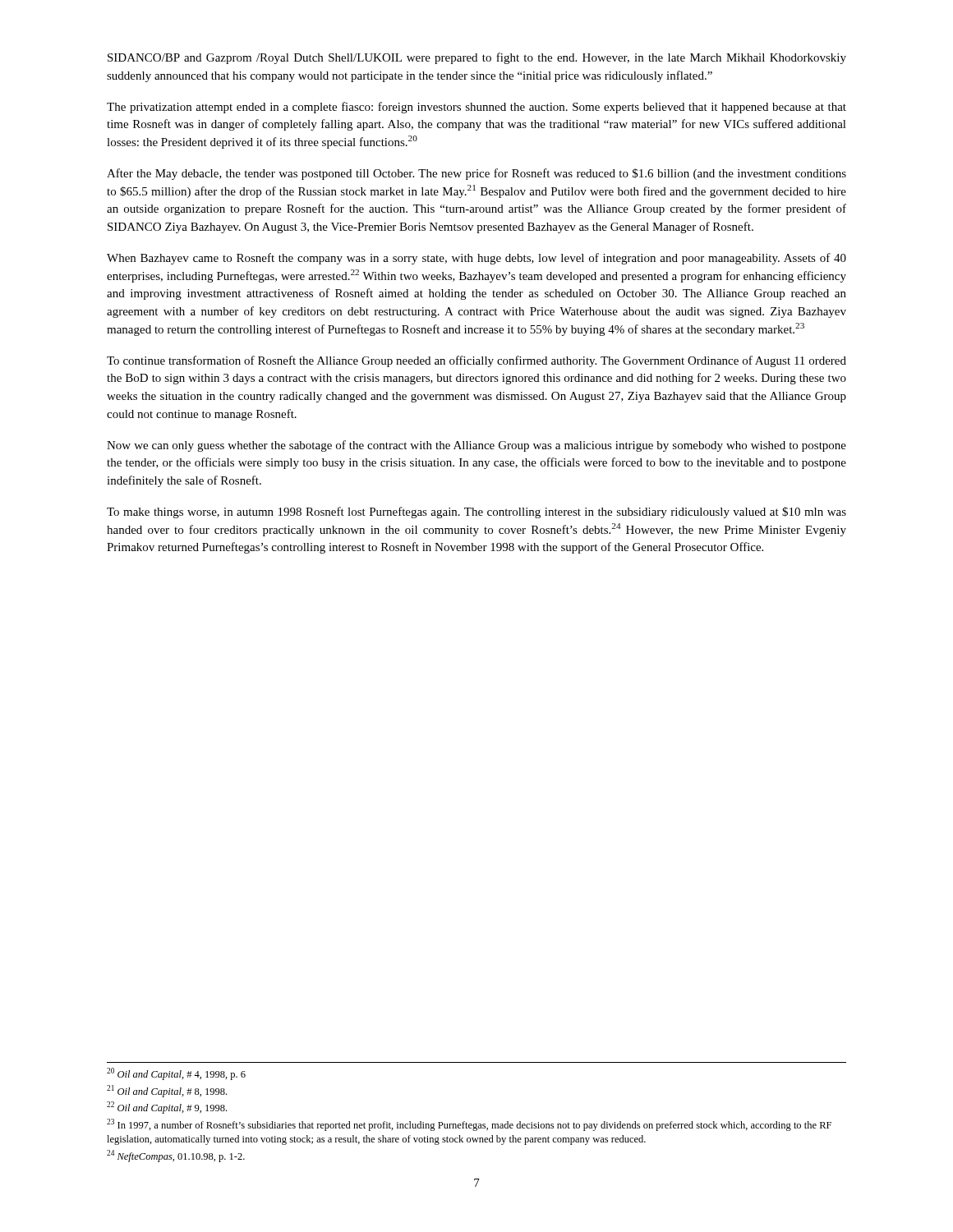The image size is (953, 1232).
Task: Click on the text block starting "24 NefteCompas, 01.10.98, p. 1-2."
Action: coord(176,1156)
